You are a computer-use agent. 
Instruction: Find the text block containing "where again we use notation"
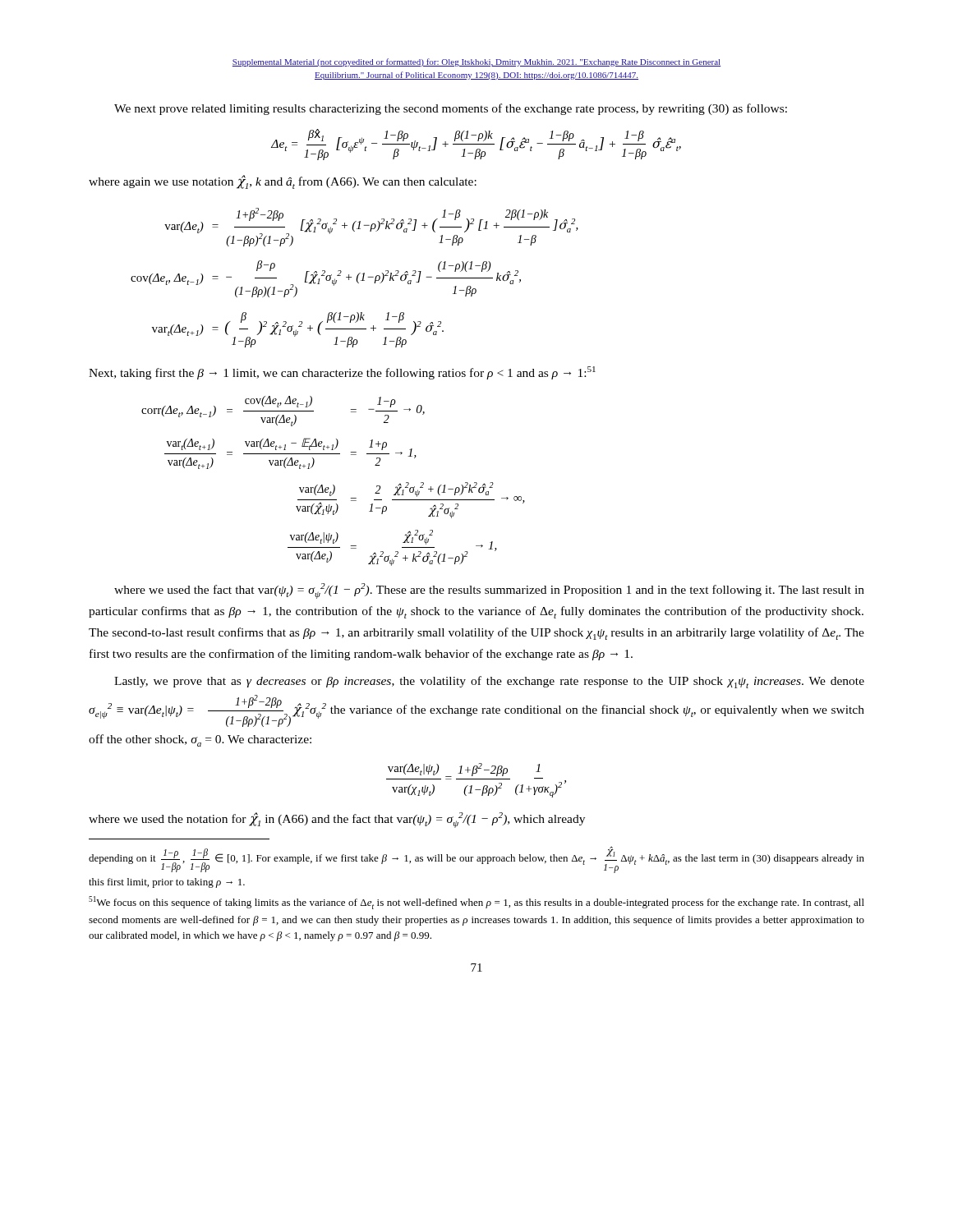[x=283, y=182]
